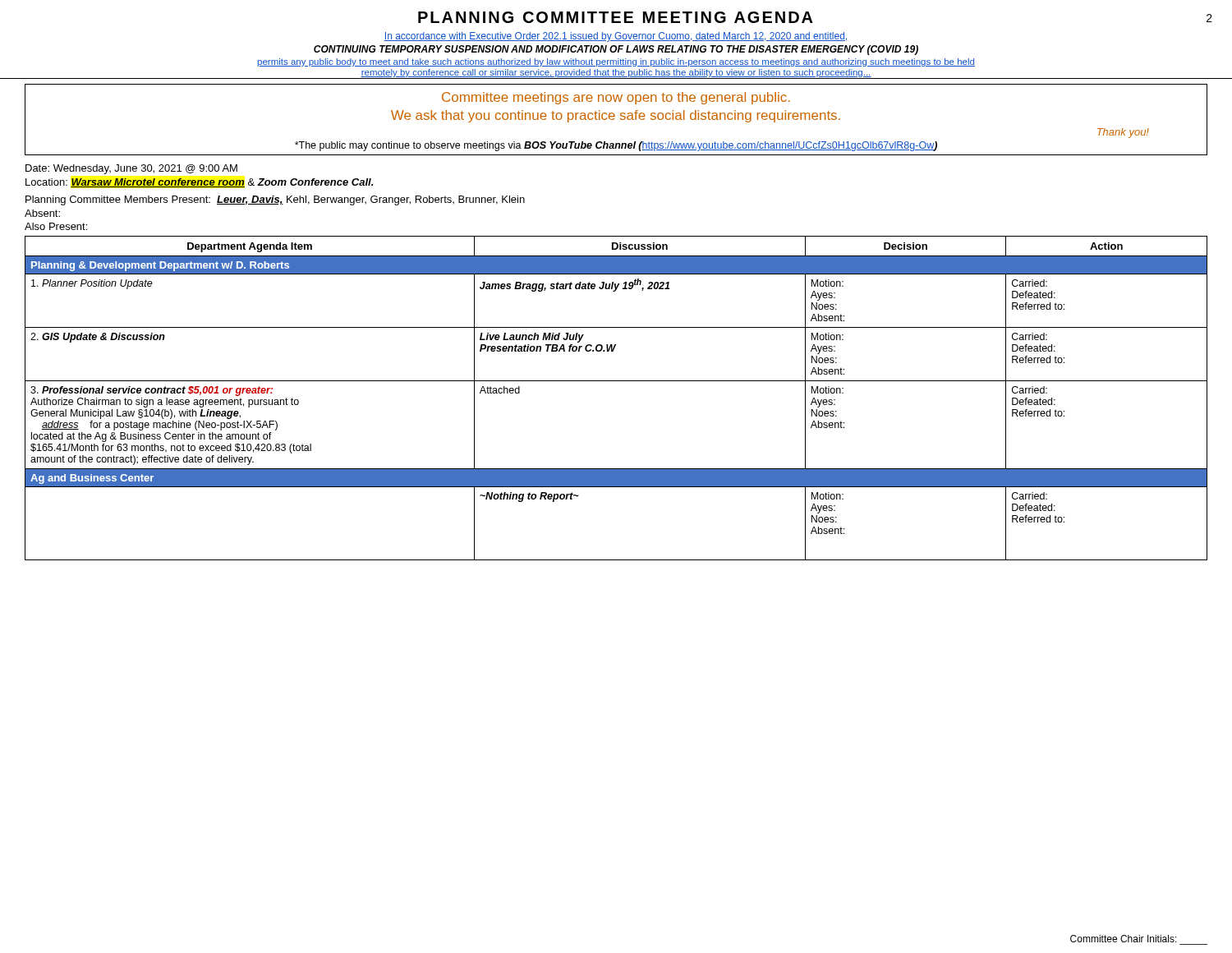The width and height of the screenshot is (1232, 953).
Task: Find the region starting "Also Present:"
Action: click(56, 226)
